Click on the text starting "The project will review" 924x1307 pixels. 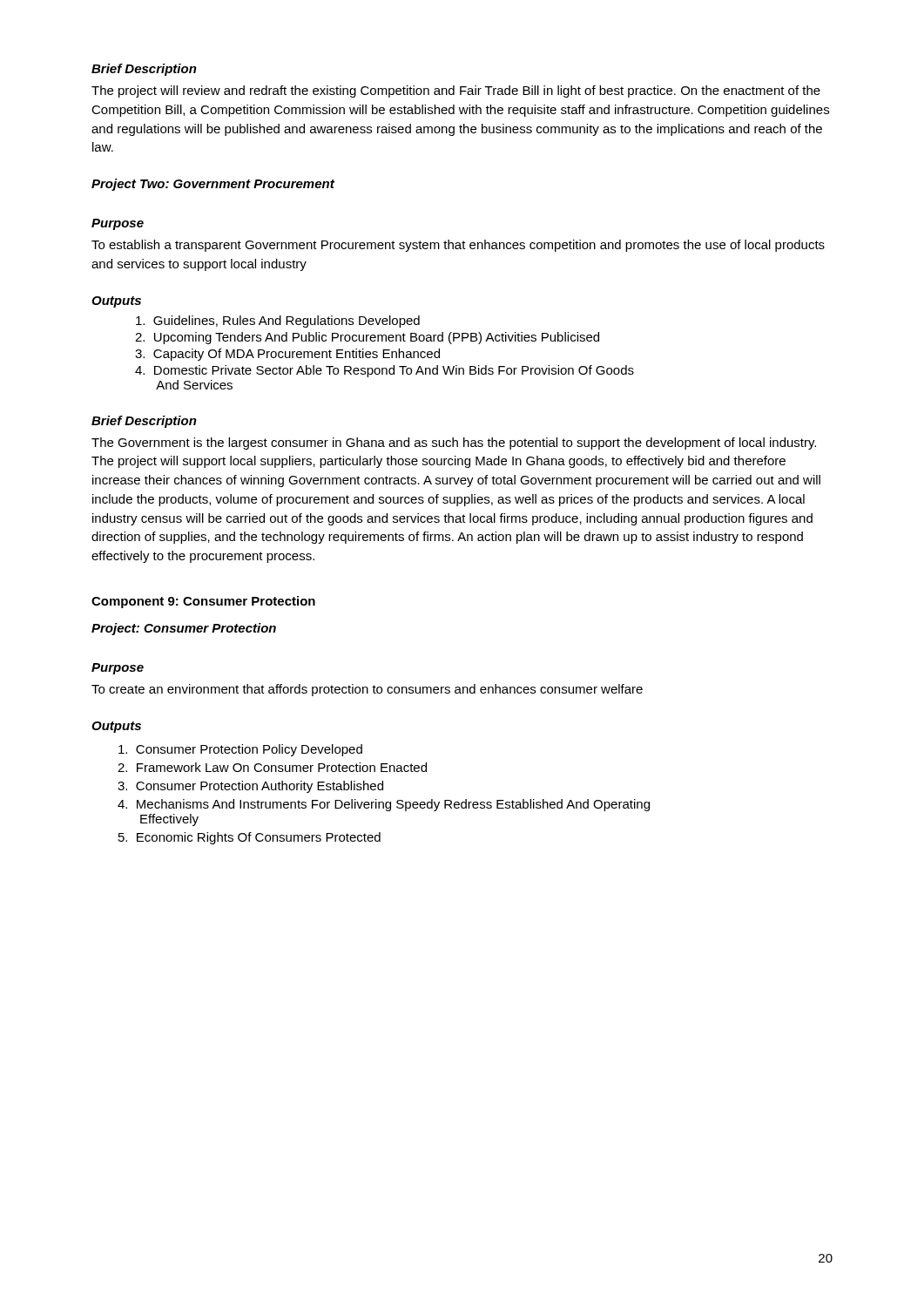tap(461, 119)
